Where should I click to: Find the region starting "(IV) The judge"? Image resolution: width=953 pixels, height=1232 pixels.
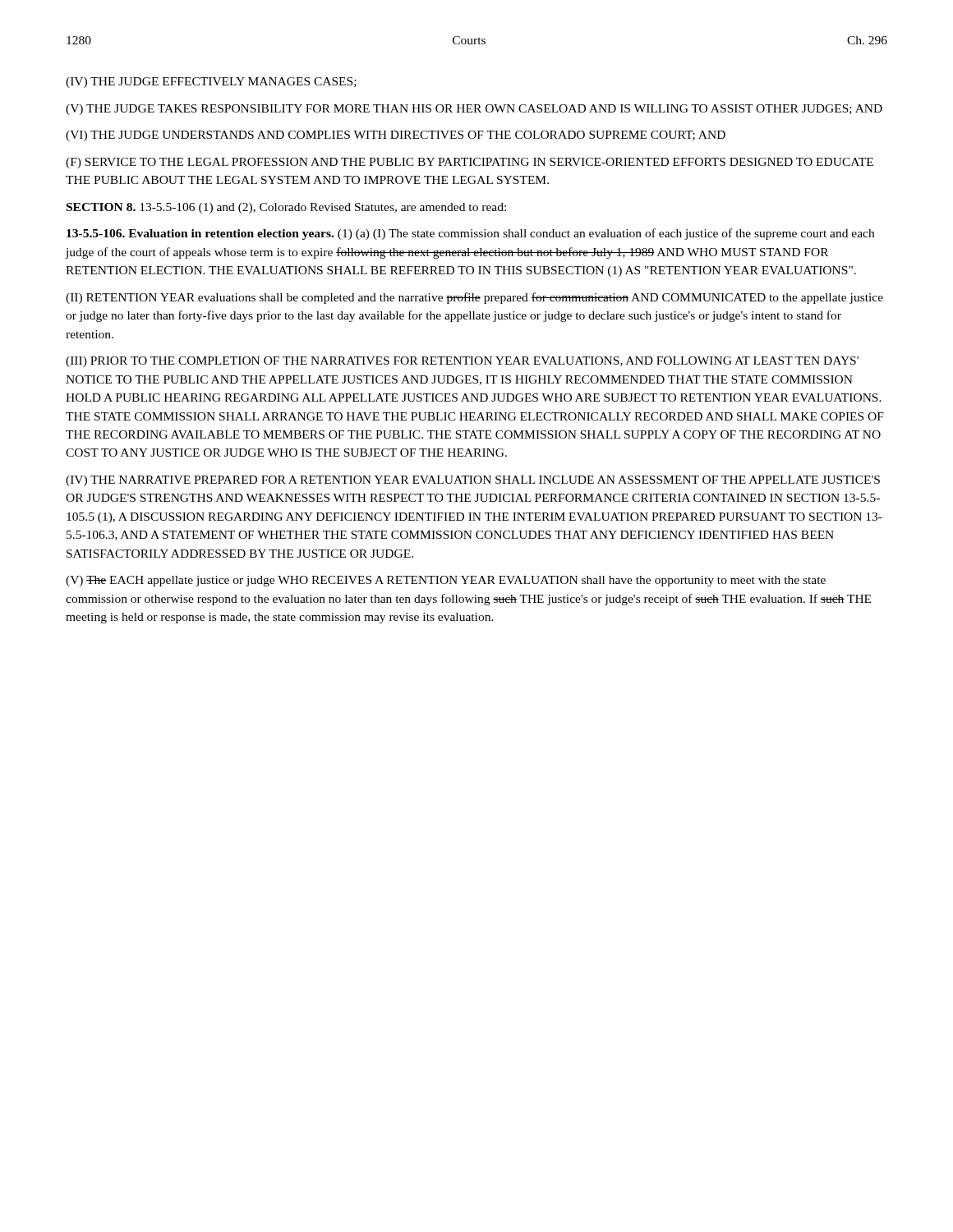pos(211,83)
